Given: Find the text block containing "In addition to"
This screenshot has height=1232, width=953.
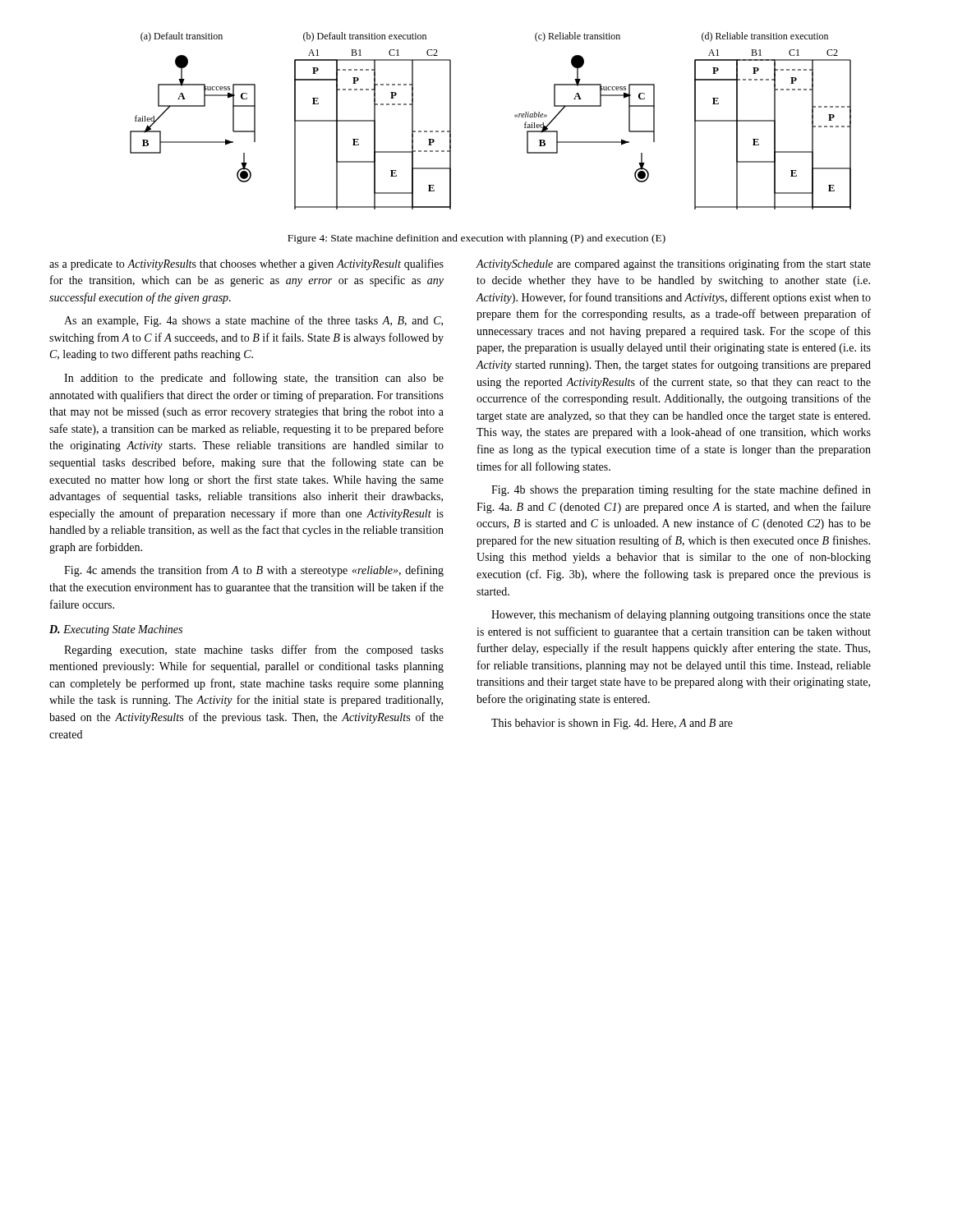Looking at the screenshot, I should coord(246,463).
